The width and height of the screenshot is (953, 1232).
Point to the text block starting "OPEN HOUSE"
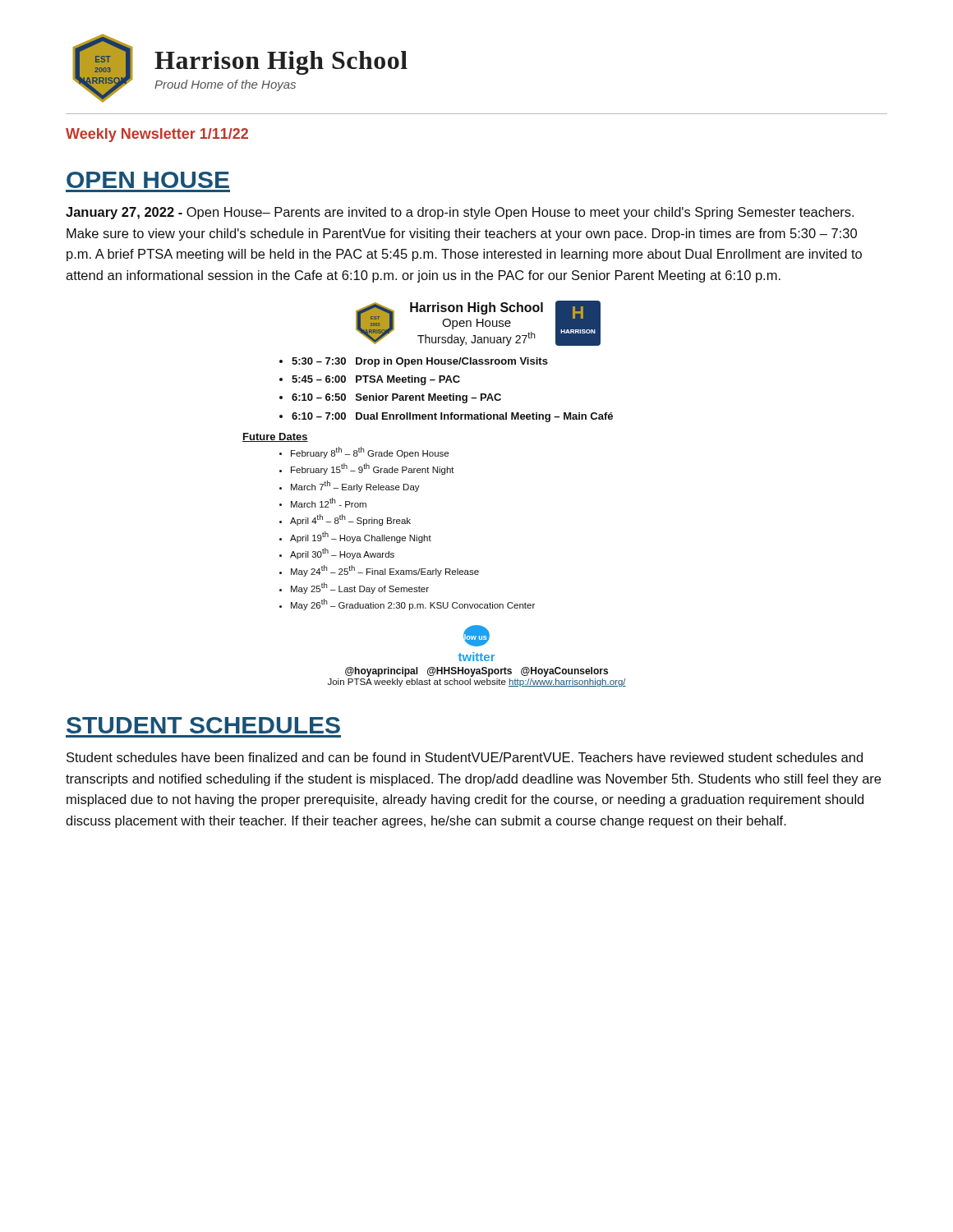click(148, 180)
